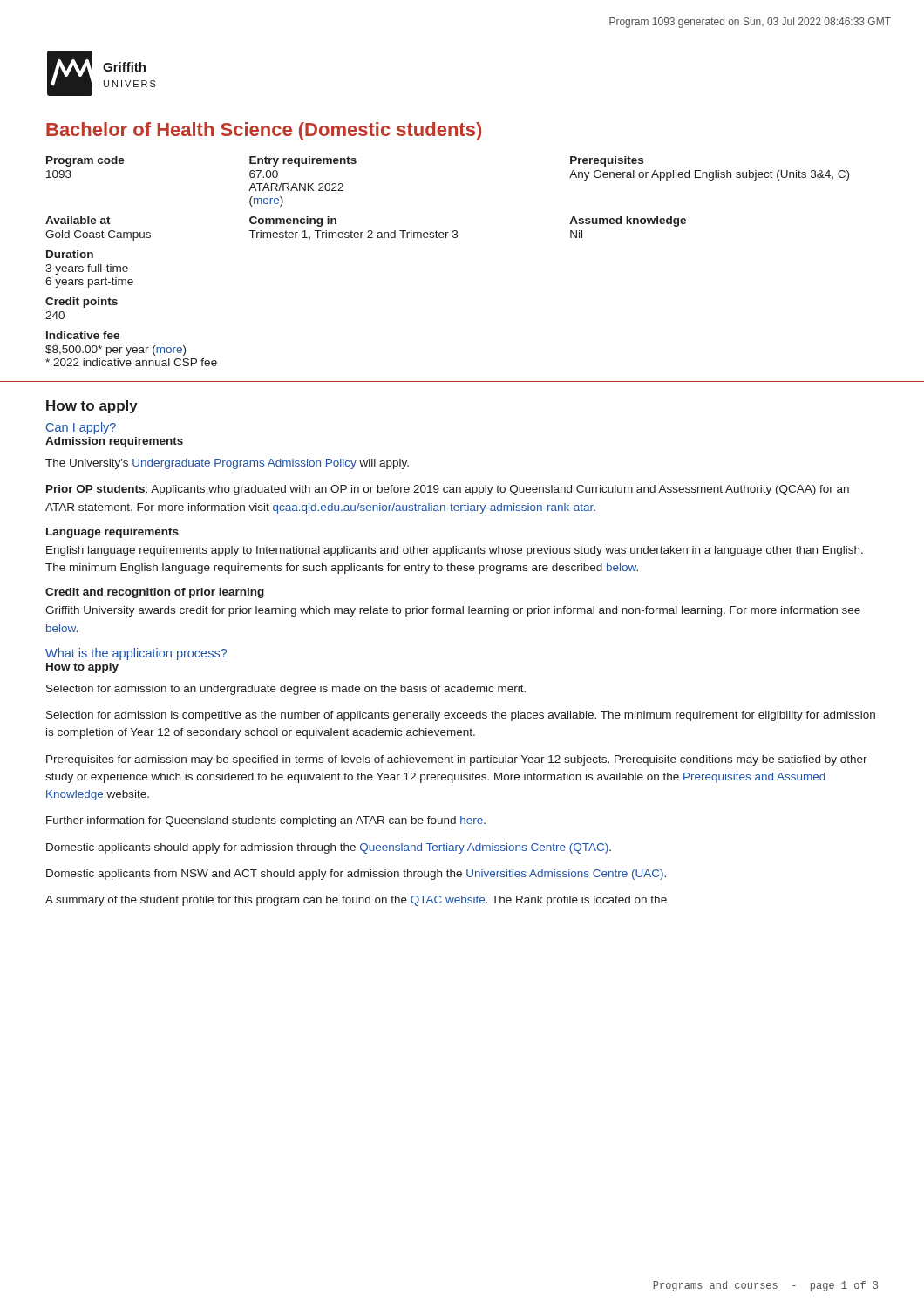Locate the logo

[x=462, y=64]
